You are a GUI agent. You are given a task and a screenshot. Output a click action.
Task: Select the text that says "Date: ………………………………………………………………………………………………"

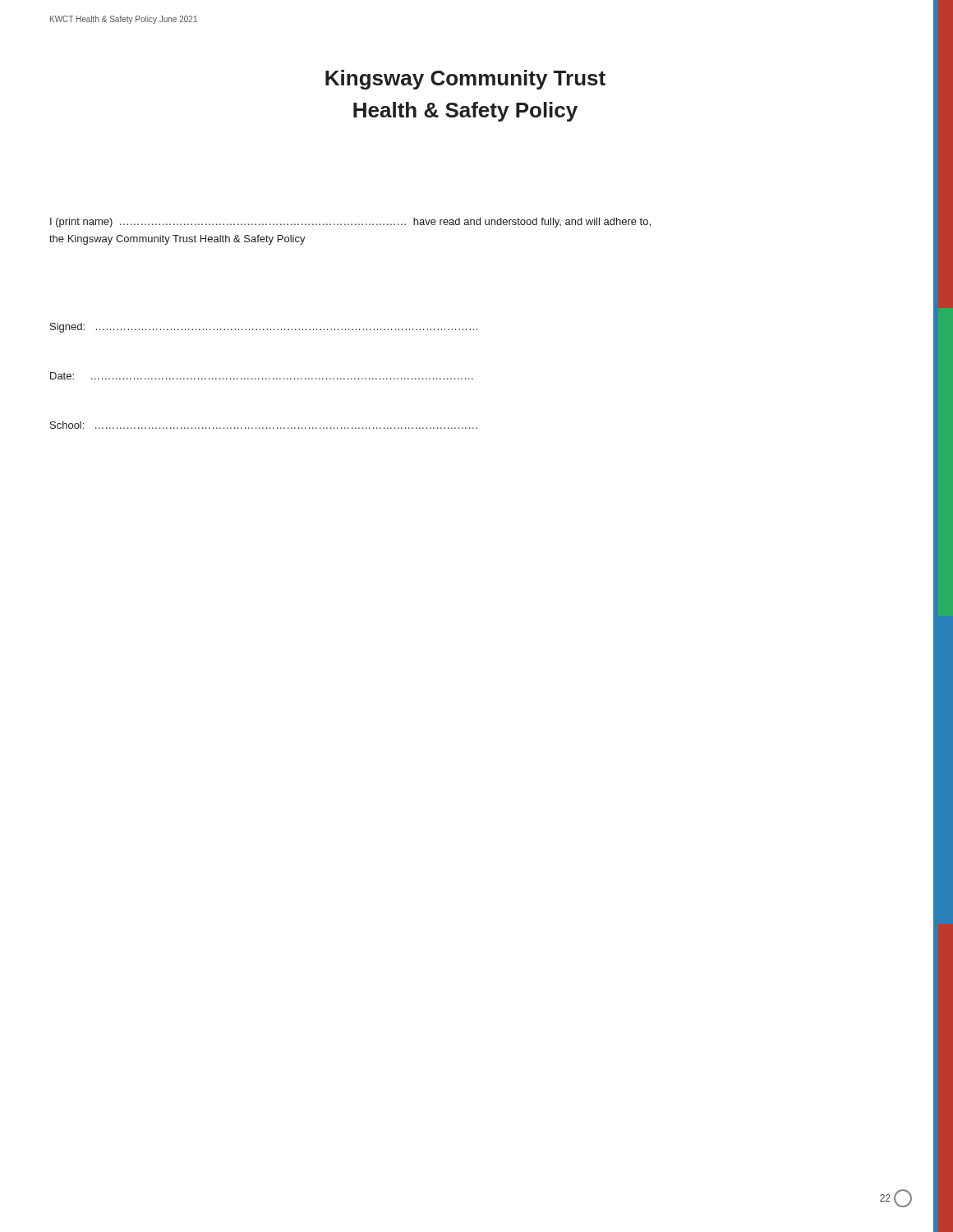point(262,376)
